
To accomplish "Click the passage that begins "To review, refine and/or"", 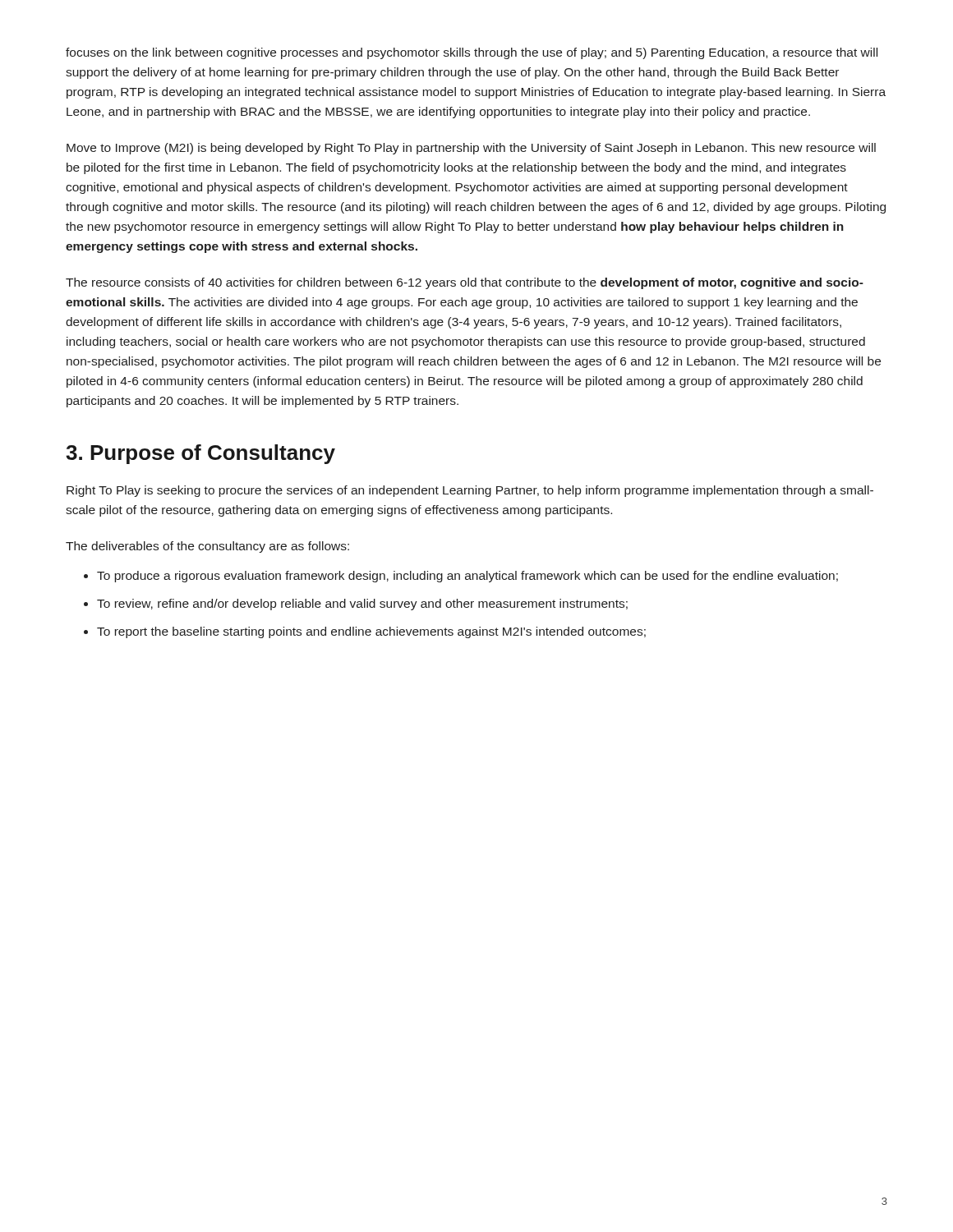I will (x=363, y=604).
